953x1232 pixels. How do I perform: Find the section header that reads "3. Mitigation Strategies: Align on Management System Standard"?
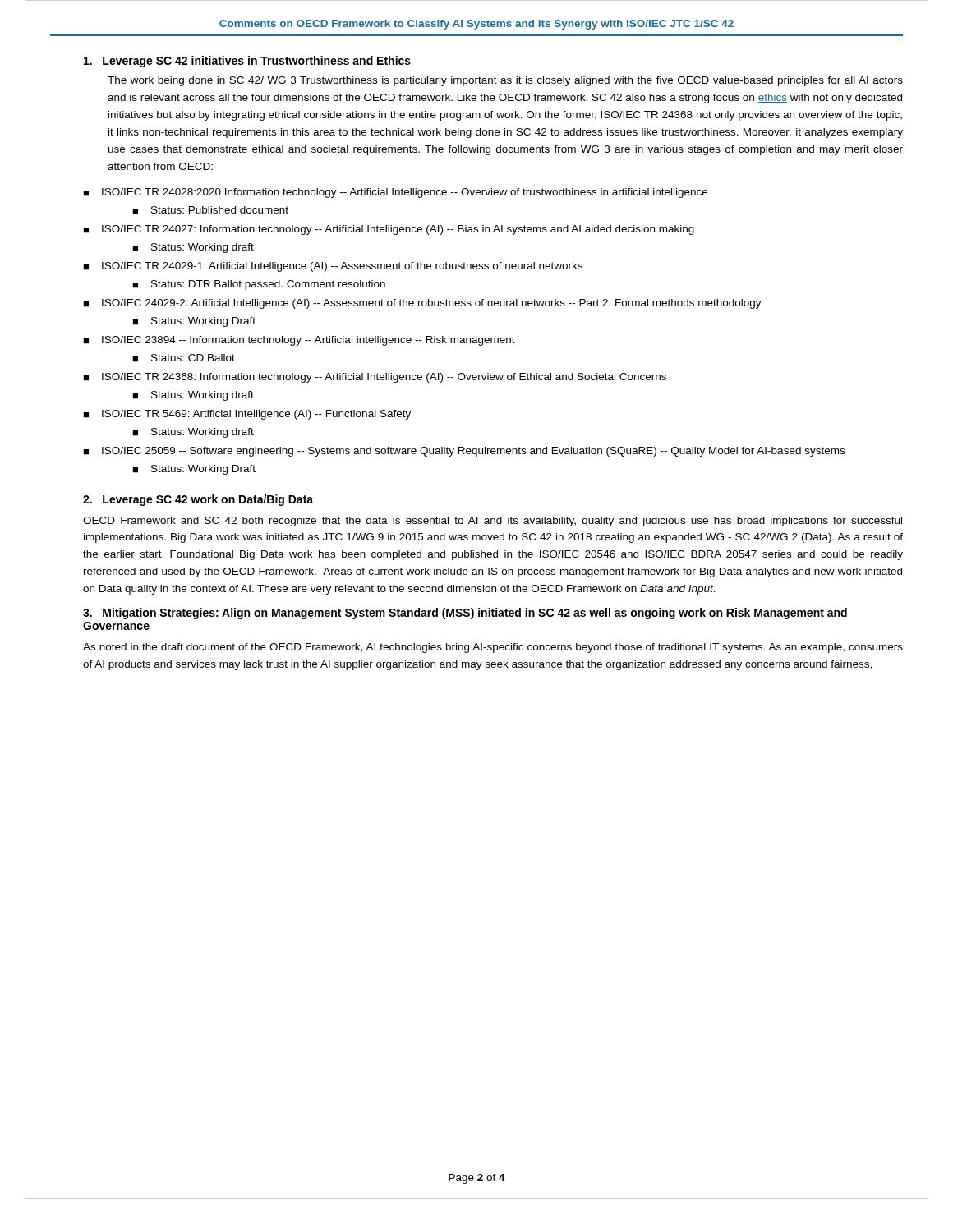465,619
